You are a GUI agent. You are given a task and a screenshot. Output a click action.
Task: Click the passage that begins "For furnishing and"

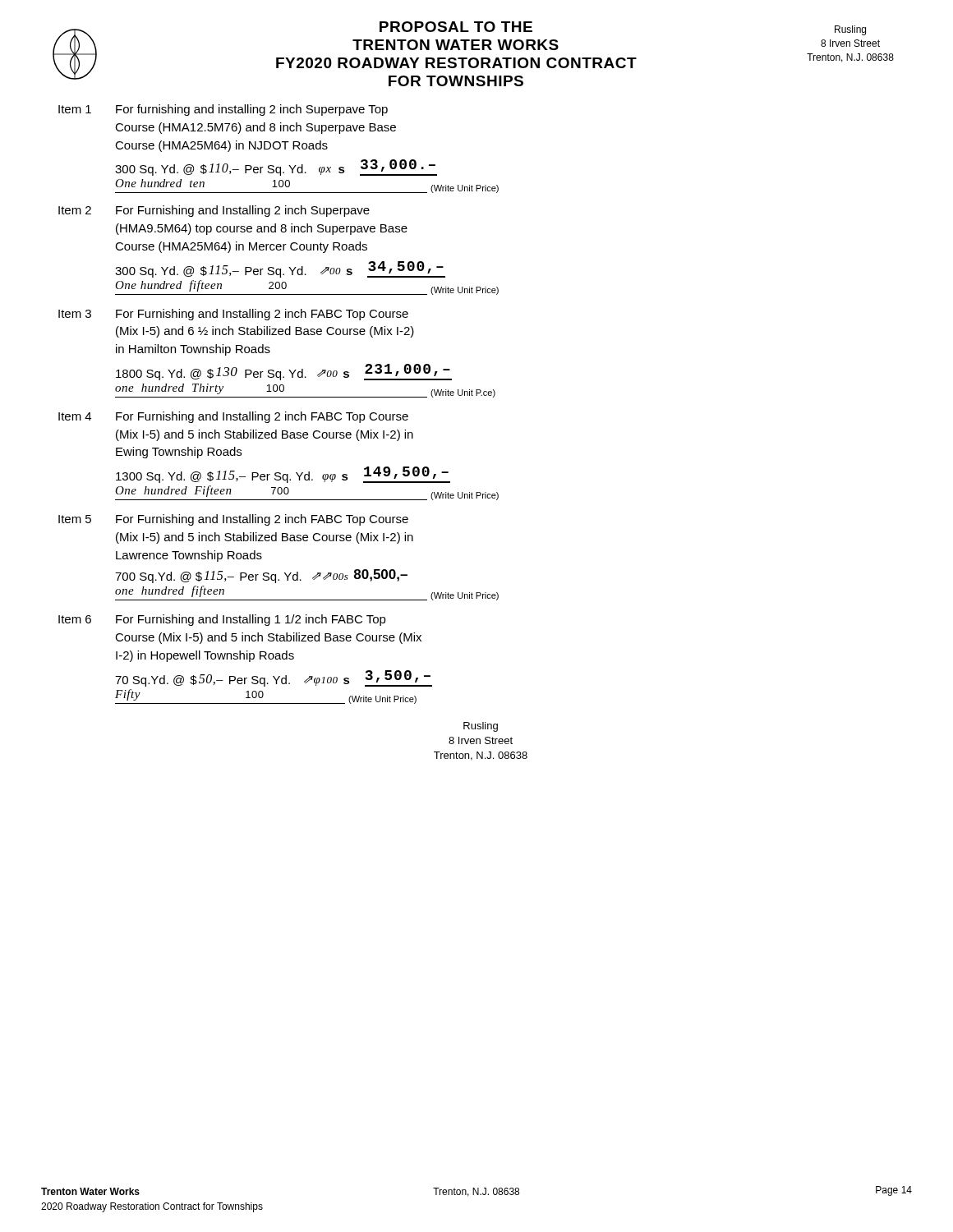tap(256, 127)
